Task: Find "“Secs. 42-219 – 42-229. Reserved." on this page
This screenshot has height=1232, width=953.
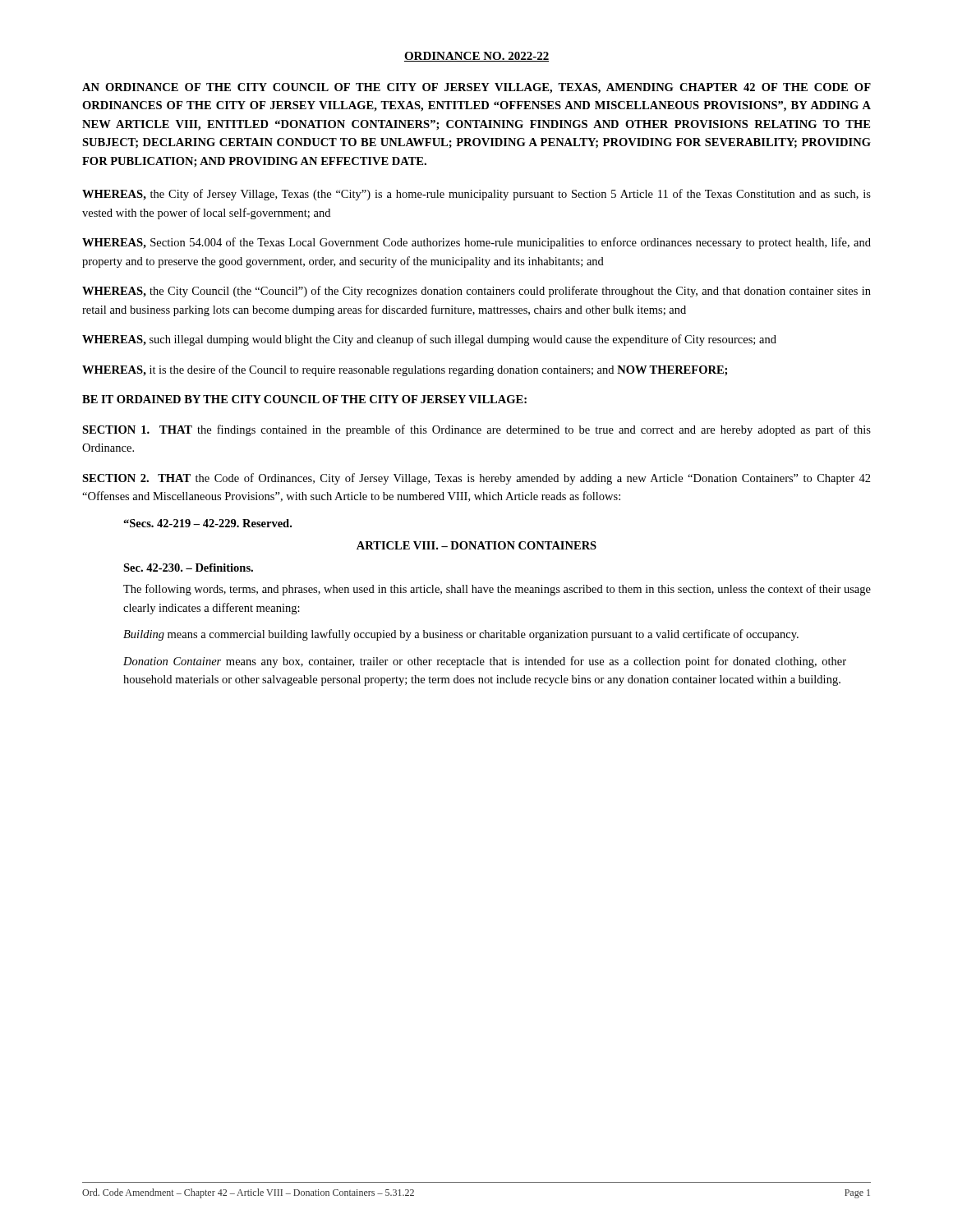Action: click(208, 524)
